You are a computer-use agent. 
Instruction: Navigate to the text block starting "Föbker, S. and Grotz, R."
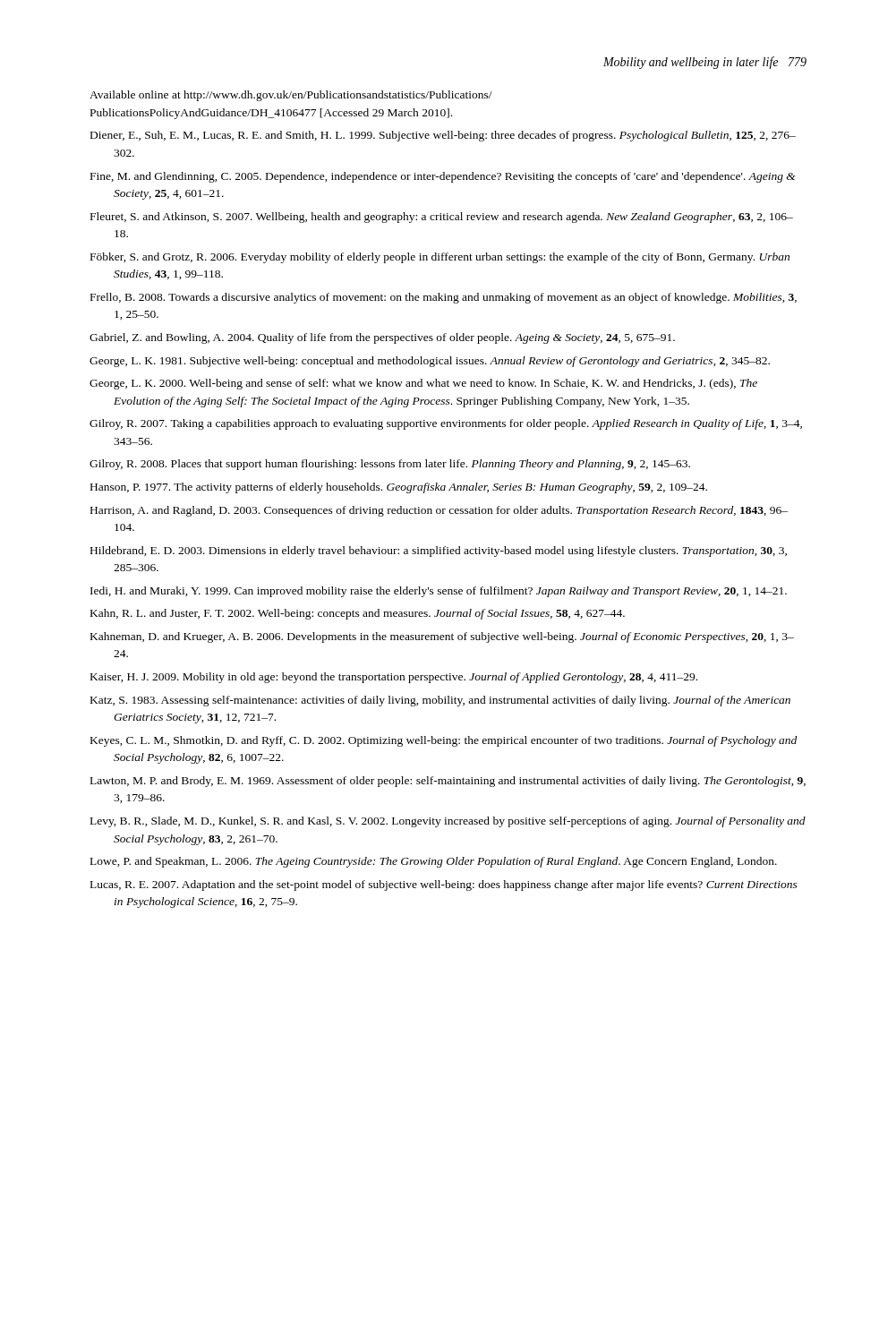pos(440,265)
